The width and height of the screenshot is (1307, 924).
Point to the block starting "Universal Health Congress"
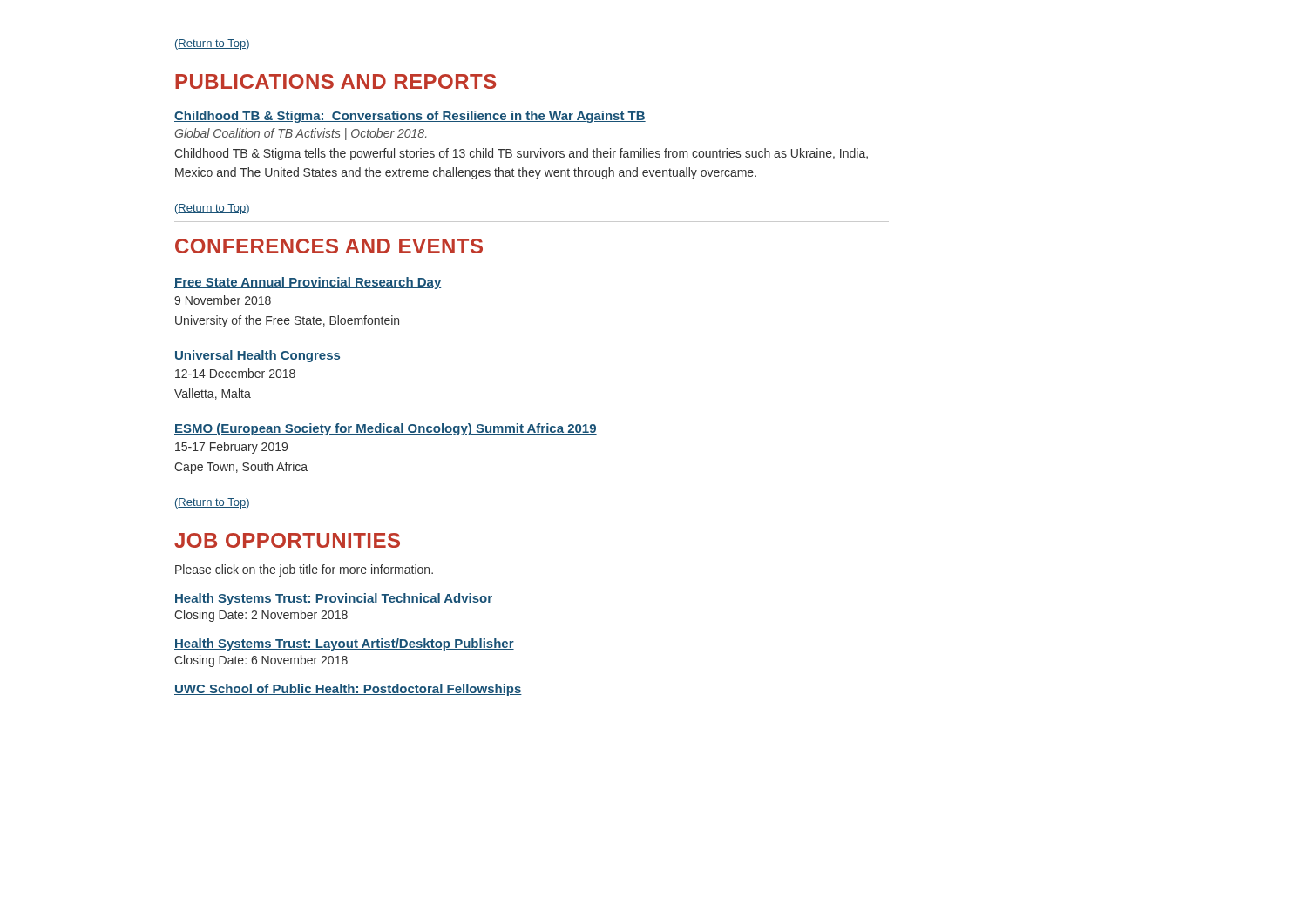(x=257, y=355)
